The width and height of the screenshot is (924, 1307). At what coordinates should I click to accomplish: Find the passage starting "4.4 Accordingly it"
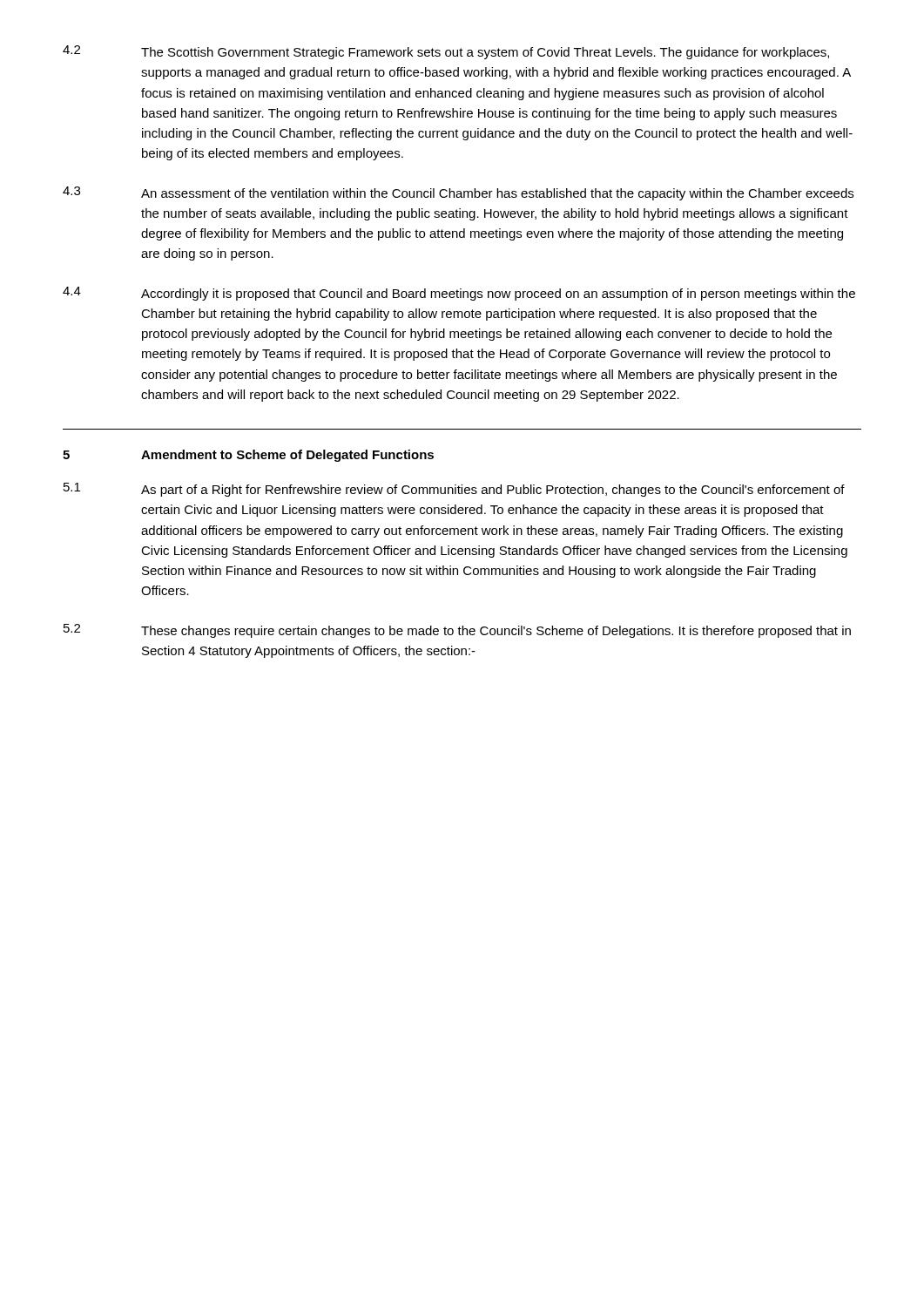[462, 343]
